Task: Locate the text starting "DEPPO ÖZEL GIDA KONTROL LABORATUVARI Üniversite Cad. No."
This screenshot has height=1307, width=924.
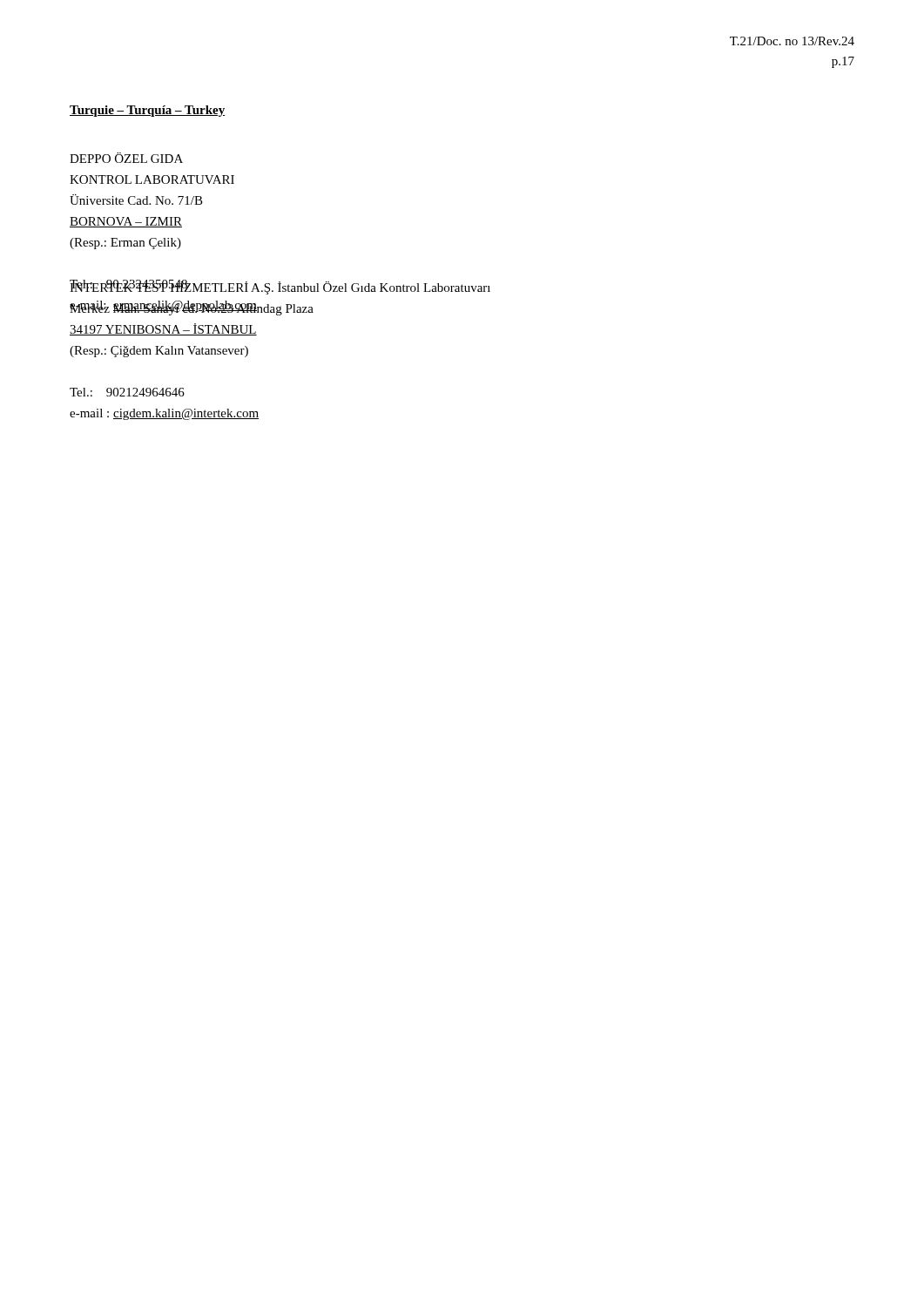Action: (x=163, y=232)
